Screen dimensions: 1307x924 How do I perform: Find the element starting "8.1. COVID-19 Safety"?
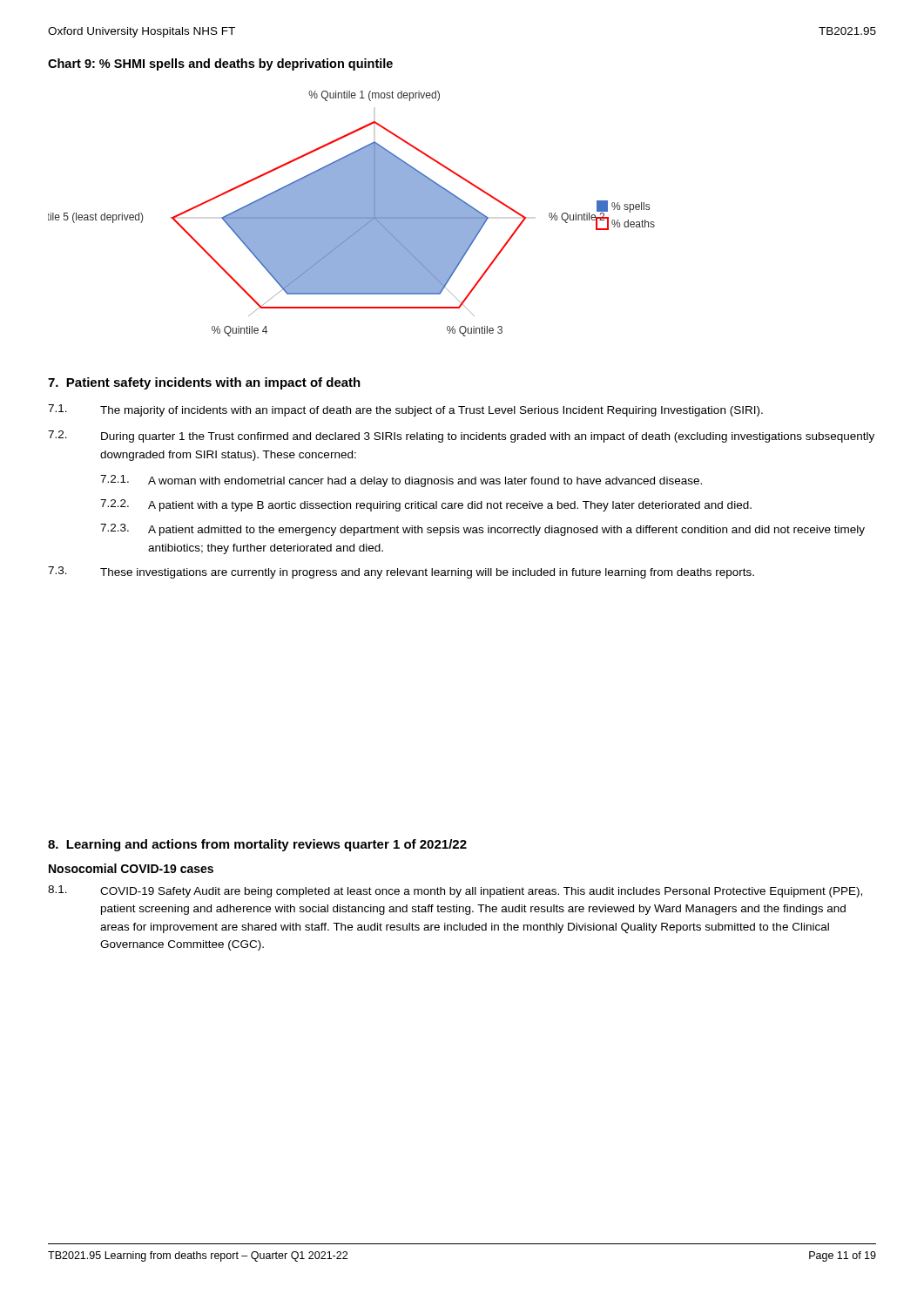pyautogui.click(x=462, y=918)
